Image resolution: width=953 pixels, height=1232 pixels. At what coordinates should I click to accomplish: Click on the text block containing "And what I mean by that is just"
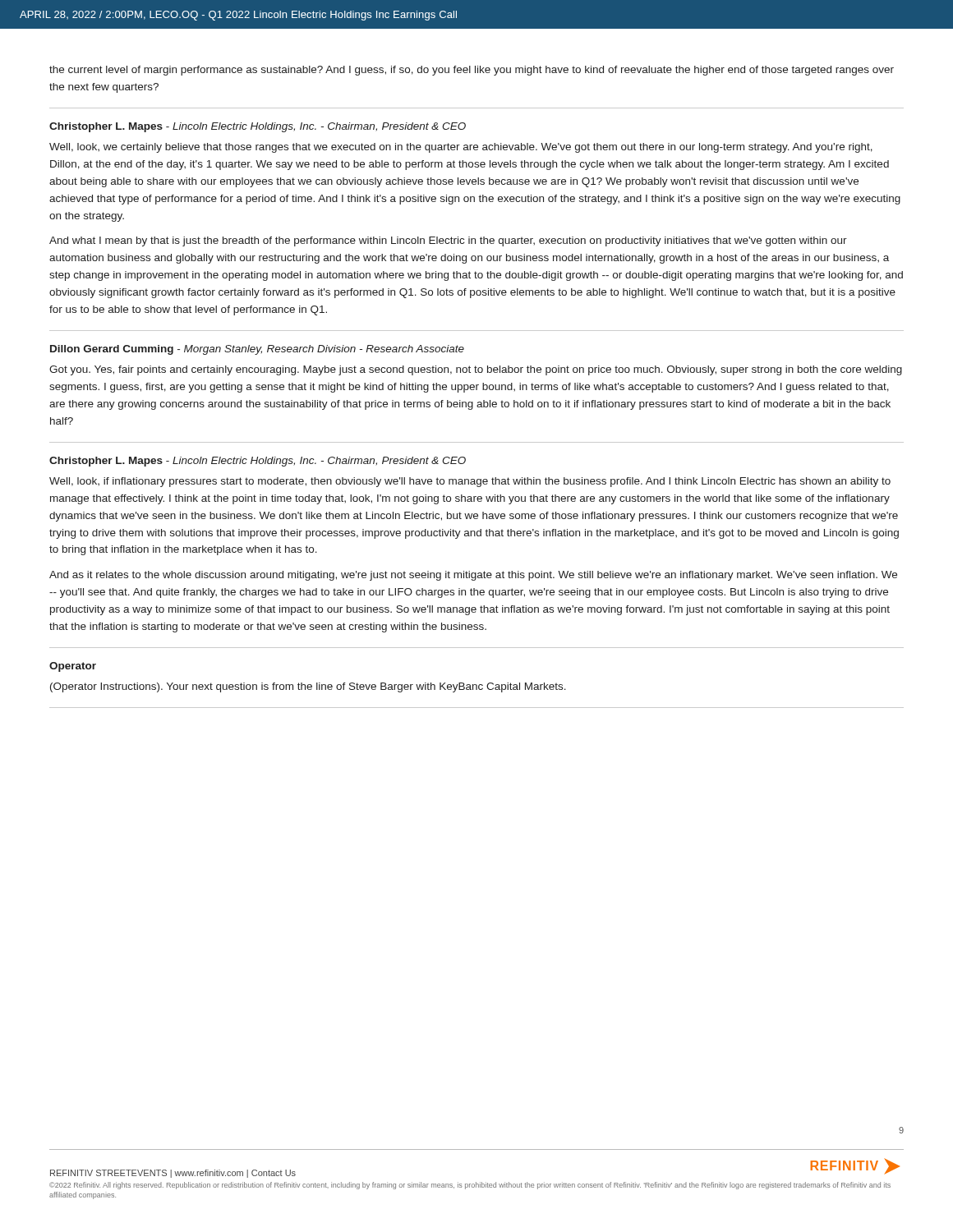[476, 275]
